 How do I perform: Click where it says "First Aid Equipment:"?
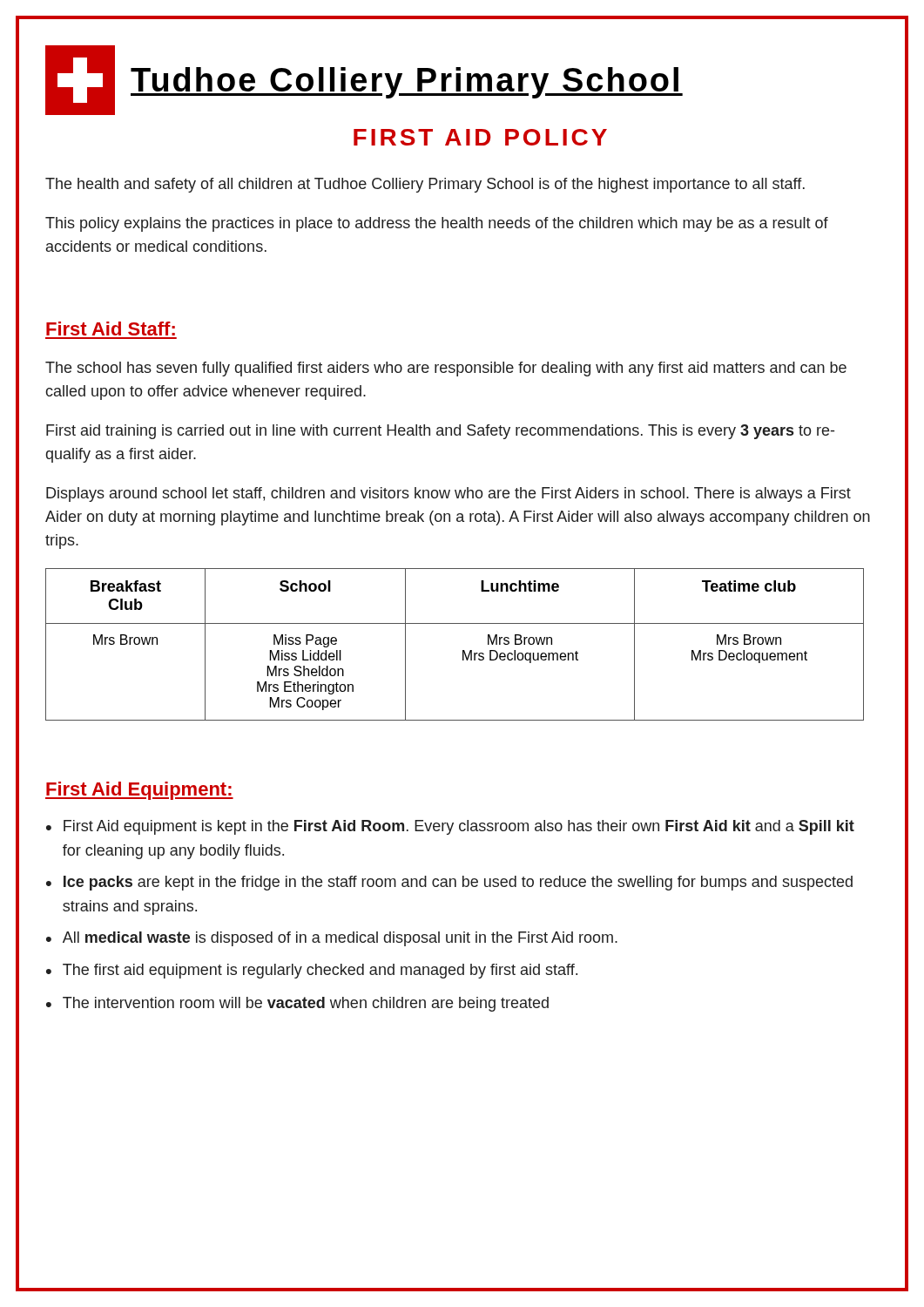tap(161, 789)
